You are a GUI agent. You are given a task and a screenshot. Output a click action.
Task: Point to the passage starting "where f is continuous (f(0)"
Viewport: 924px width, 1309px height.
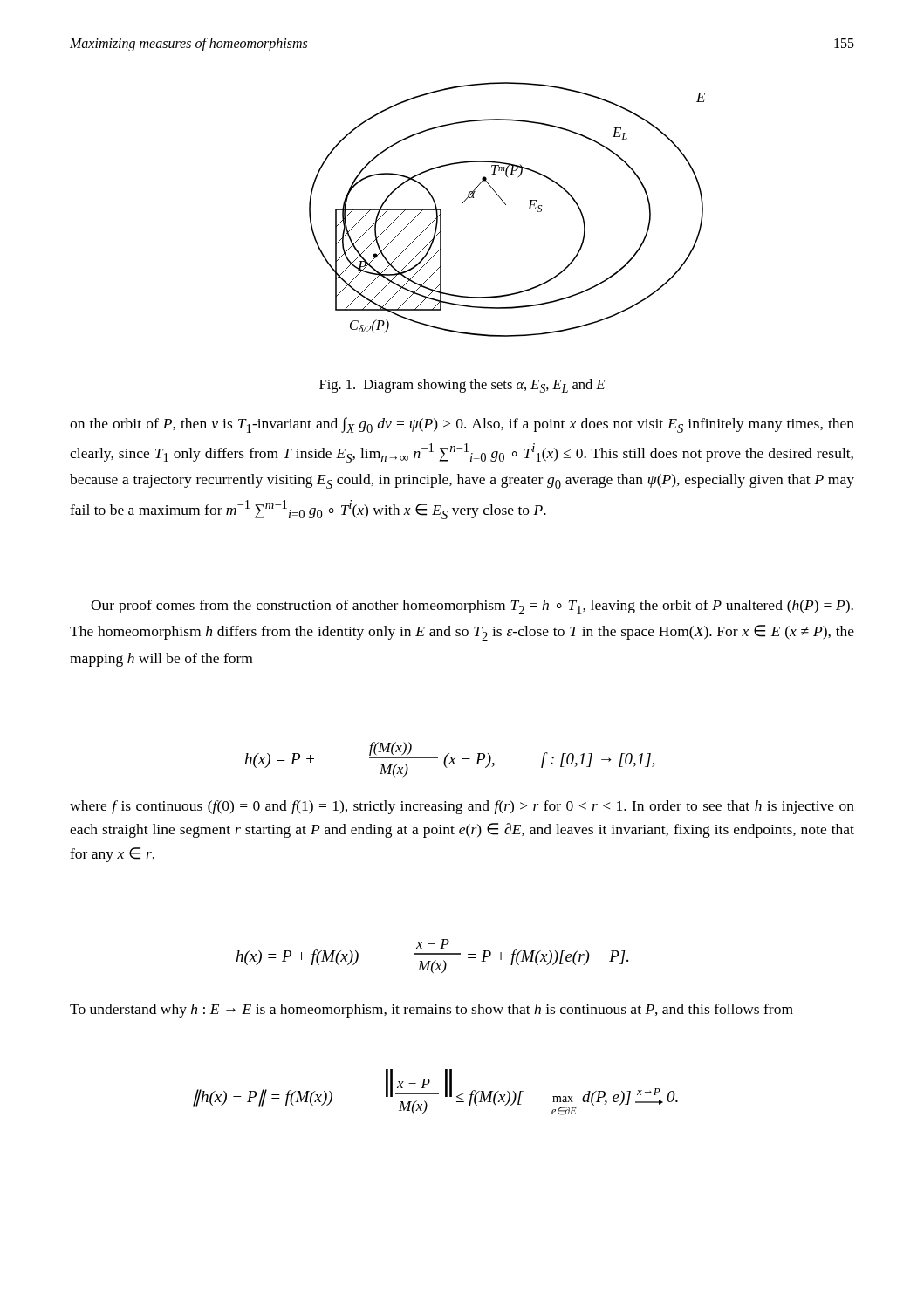pyautogui.click(x=462, y=829)
